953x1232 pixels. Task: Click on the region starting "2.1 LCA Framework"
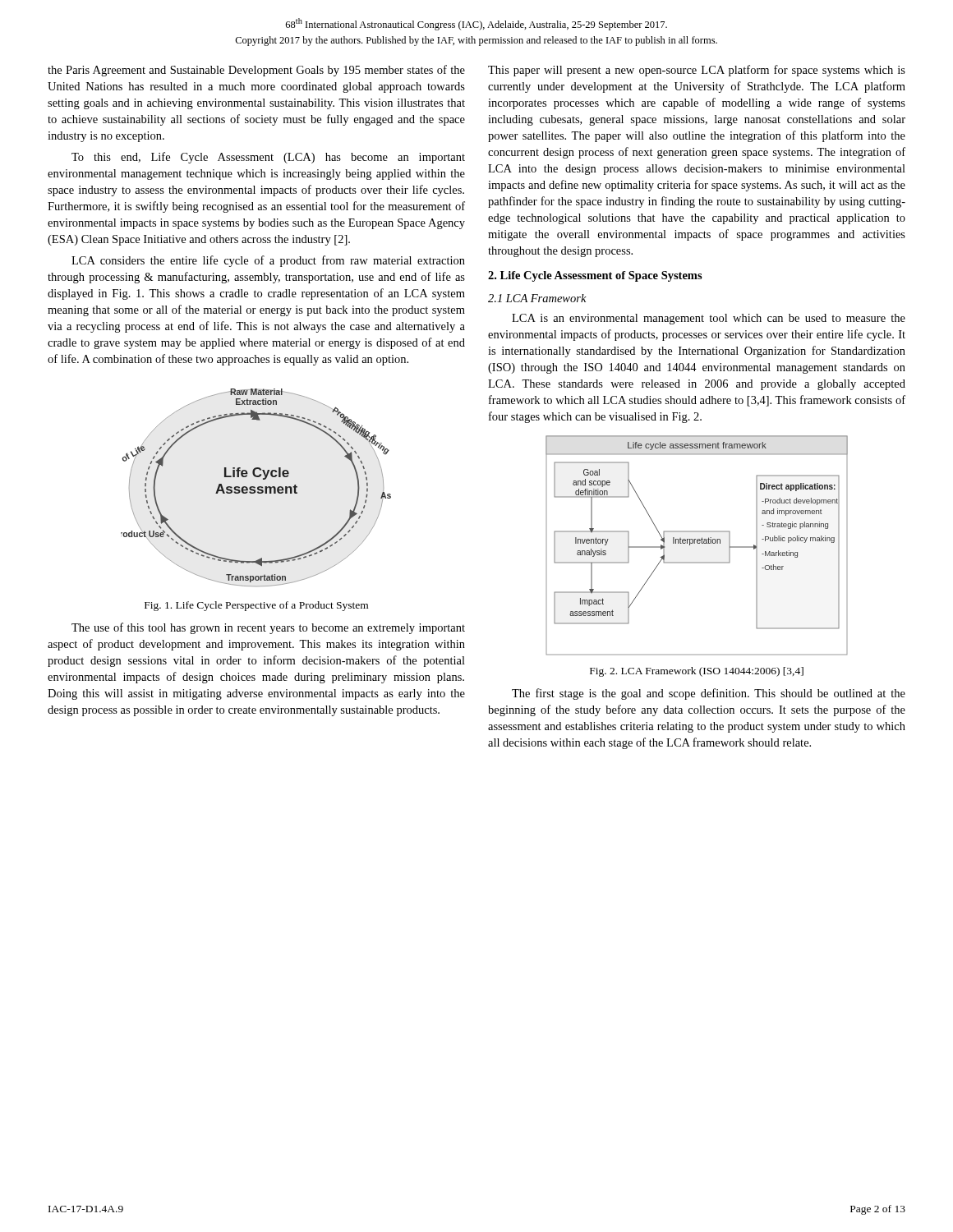(x=537, y=298)
